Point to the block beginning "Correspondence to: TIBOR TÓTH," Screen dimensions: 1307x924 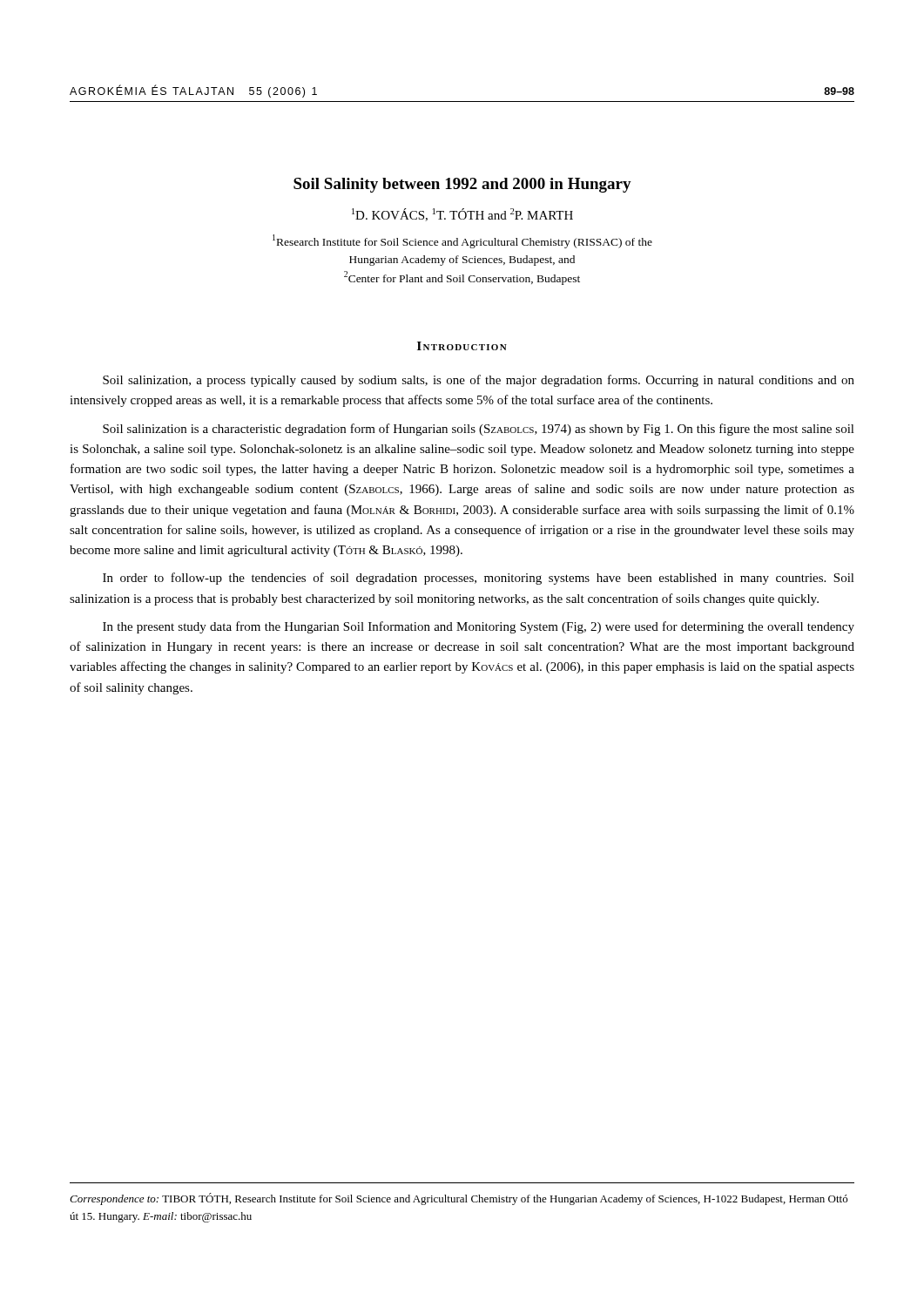pyautogui.click(x=459, y=1207)
